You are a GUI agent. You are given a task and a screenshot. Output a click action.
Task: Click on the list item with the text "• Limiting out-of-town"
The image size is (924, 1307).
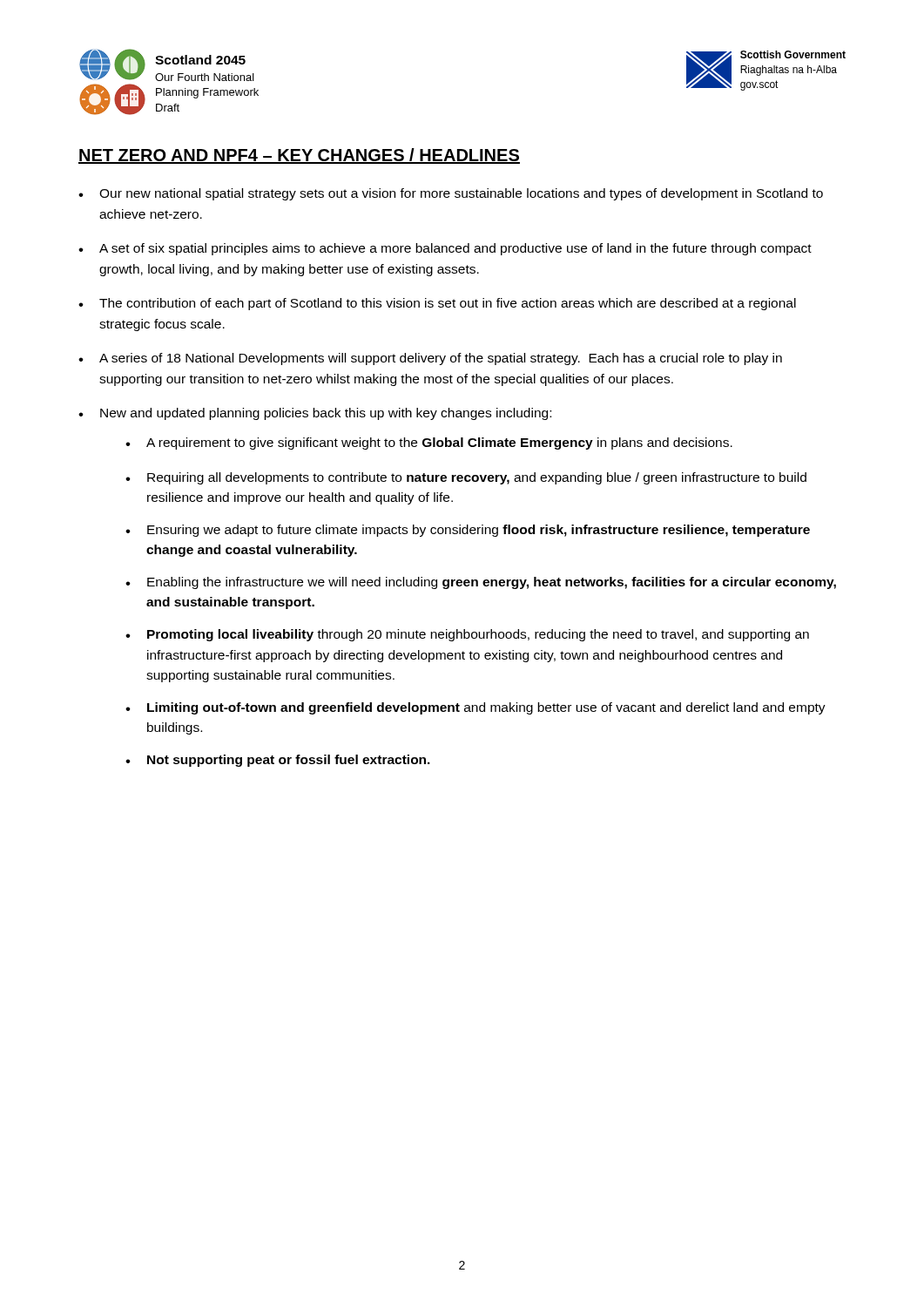tap(486, 717)
